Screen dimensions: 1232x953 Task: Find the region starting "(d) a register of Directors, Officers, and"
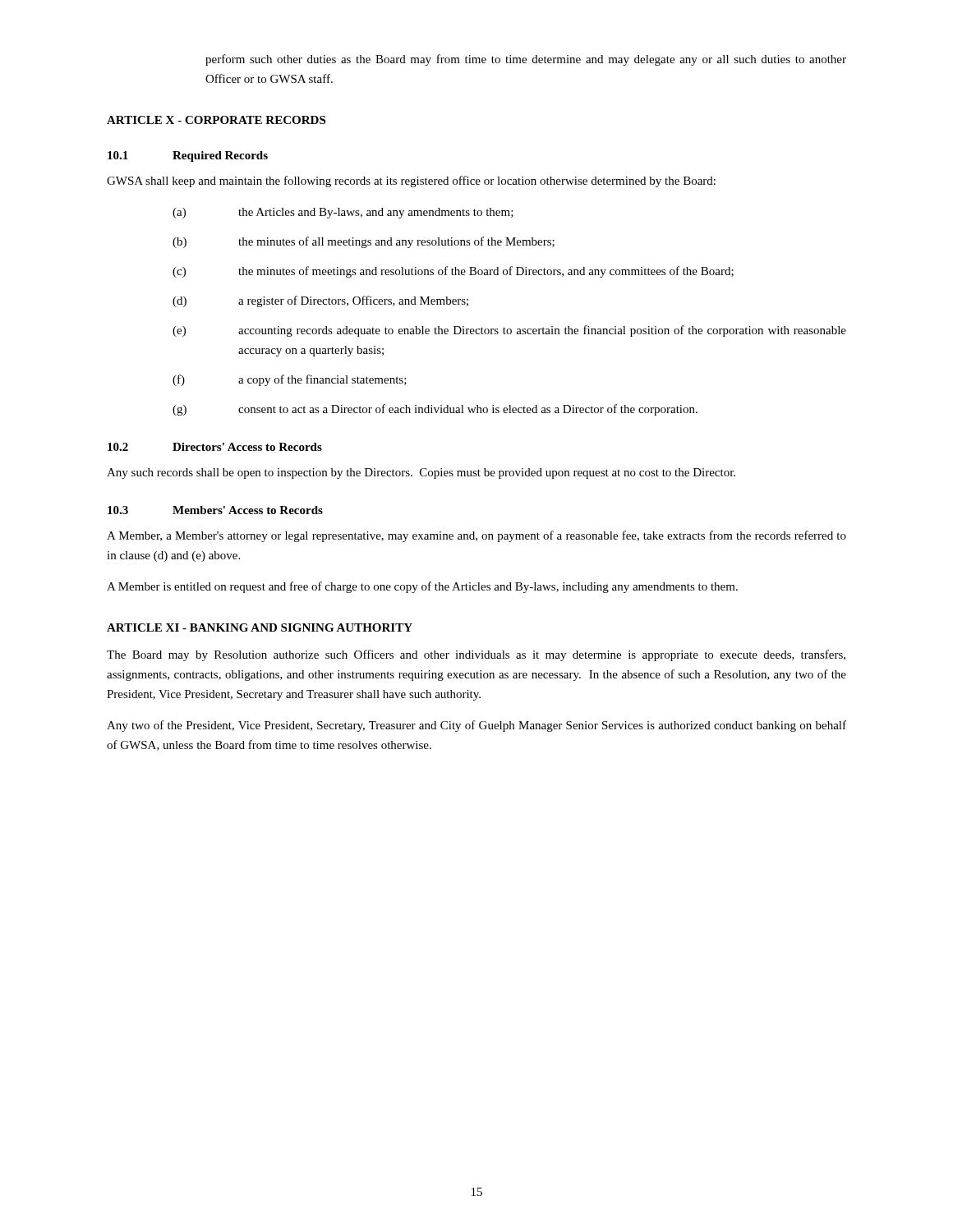[x=320, y=301]
